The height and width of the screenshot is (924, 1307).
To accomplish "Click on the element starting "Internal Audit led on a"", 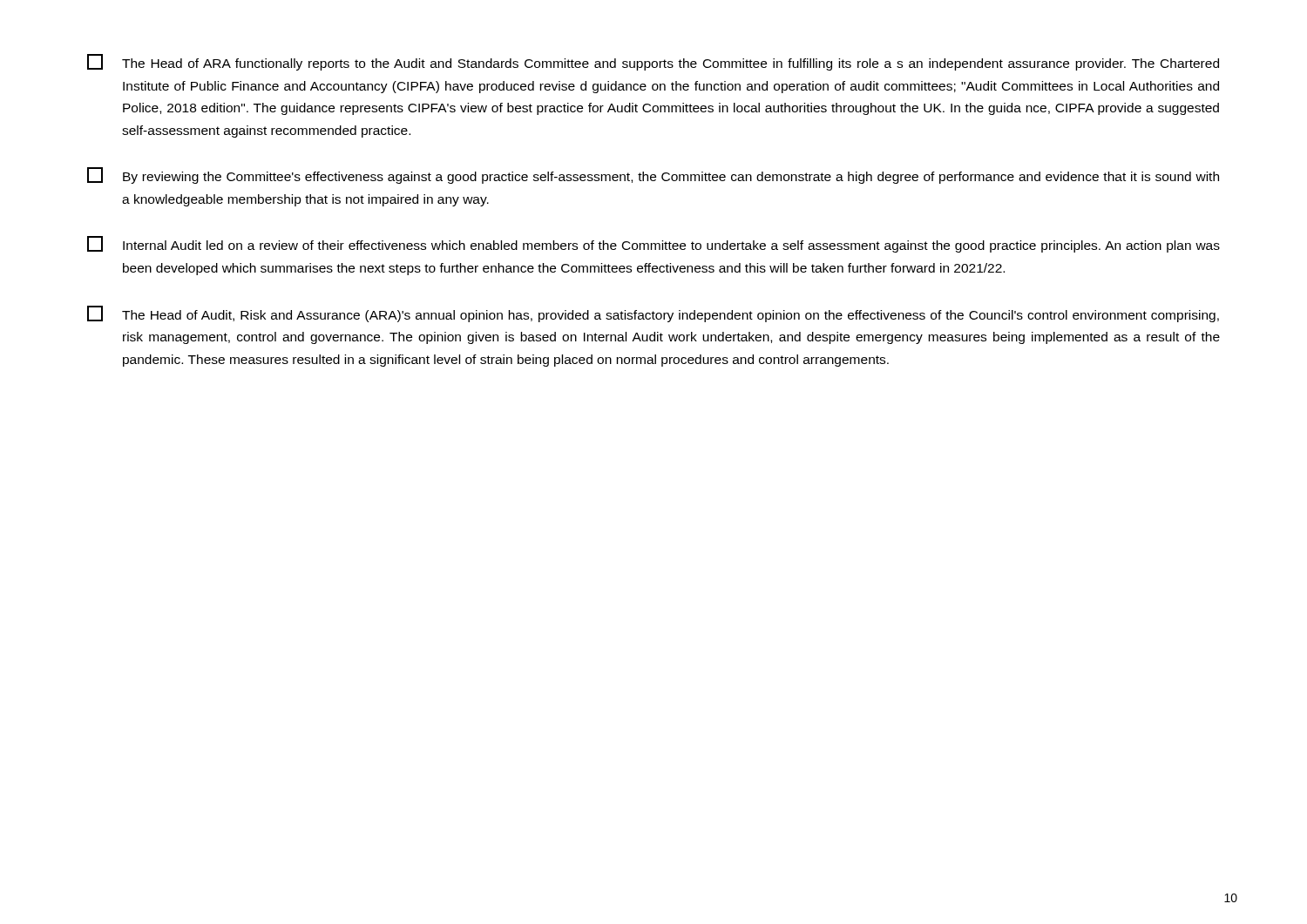I will (x=654, y=257).
